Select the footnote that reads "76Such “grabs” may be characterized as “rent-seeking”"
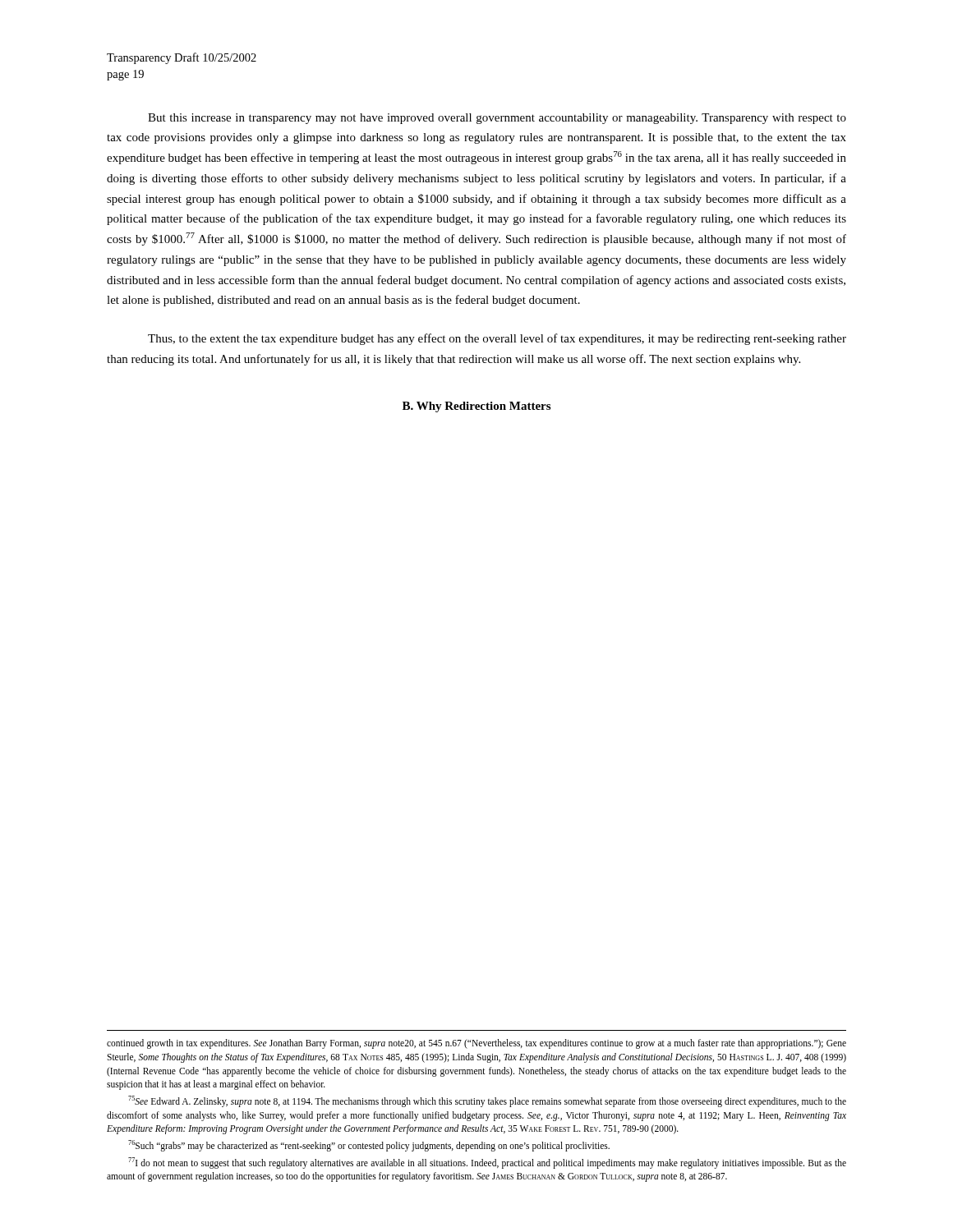Screen dimensions: 1232x953 coord(369,1145)
